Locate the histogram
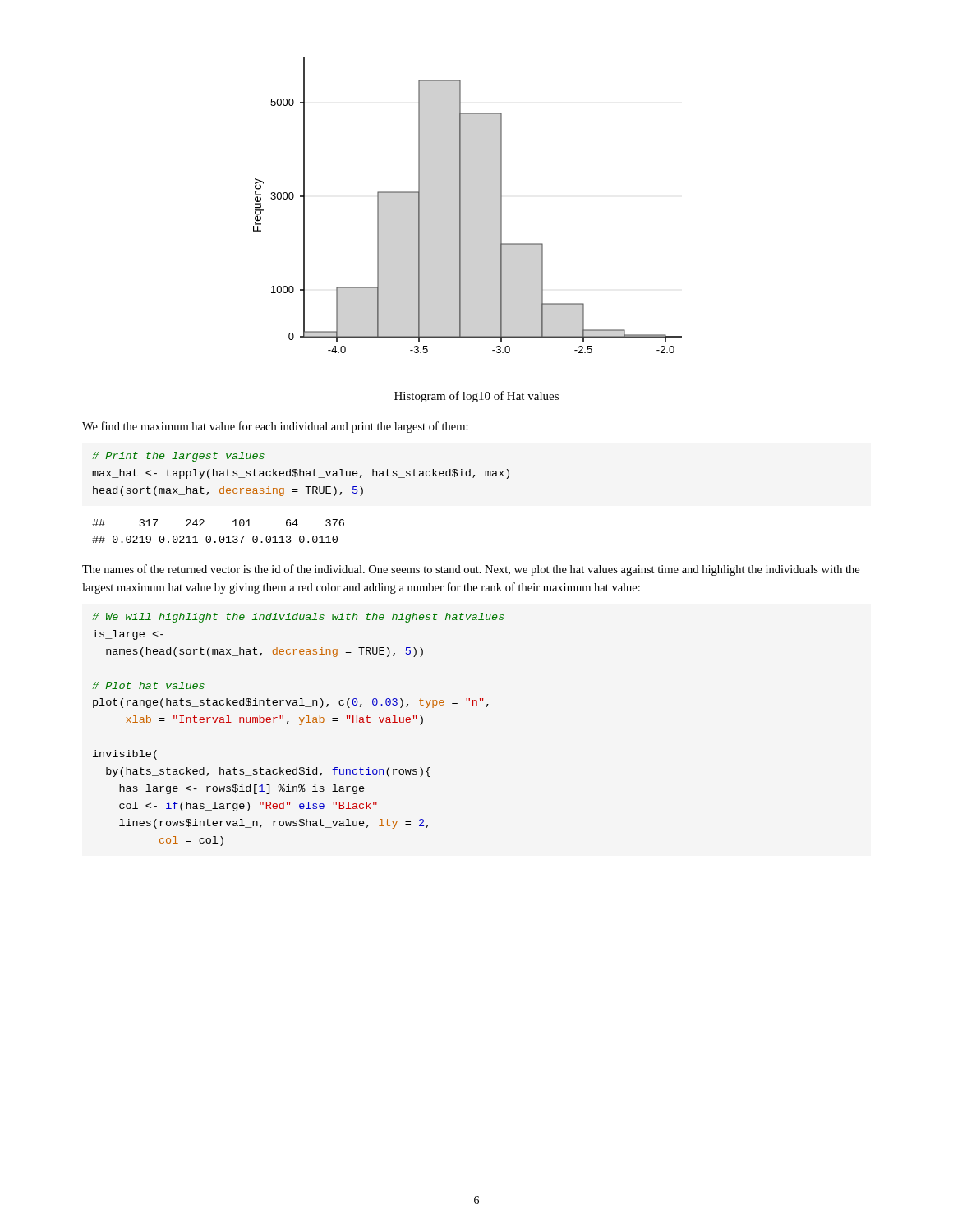This screenshot has width=953, height=1232. click(x=476, y=214)
